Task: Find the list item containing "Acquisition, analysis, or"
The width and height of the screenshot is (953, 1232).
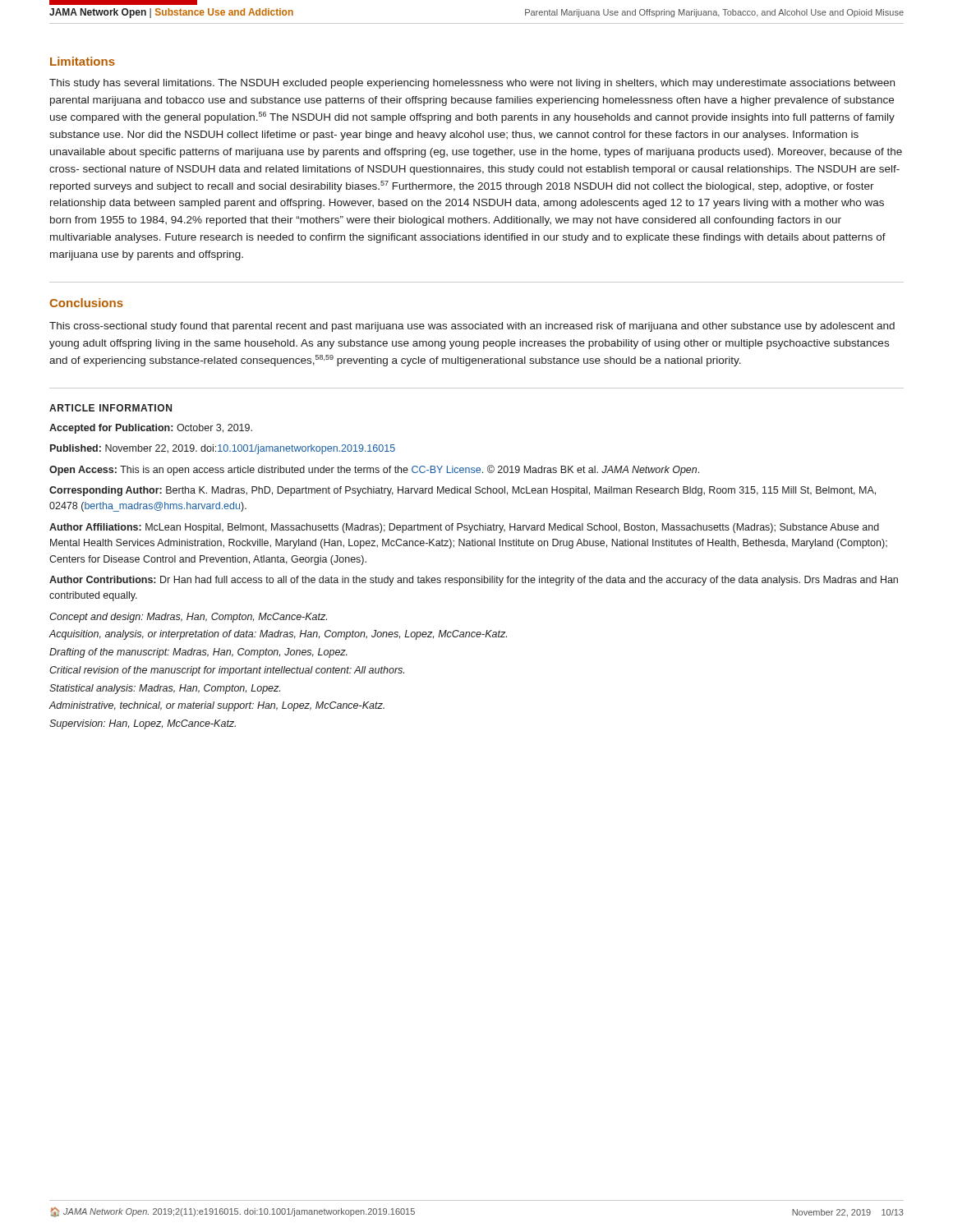Action: (279, 634)
